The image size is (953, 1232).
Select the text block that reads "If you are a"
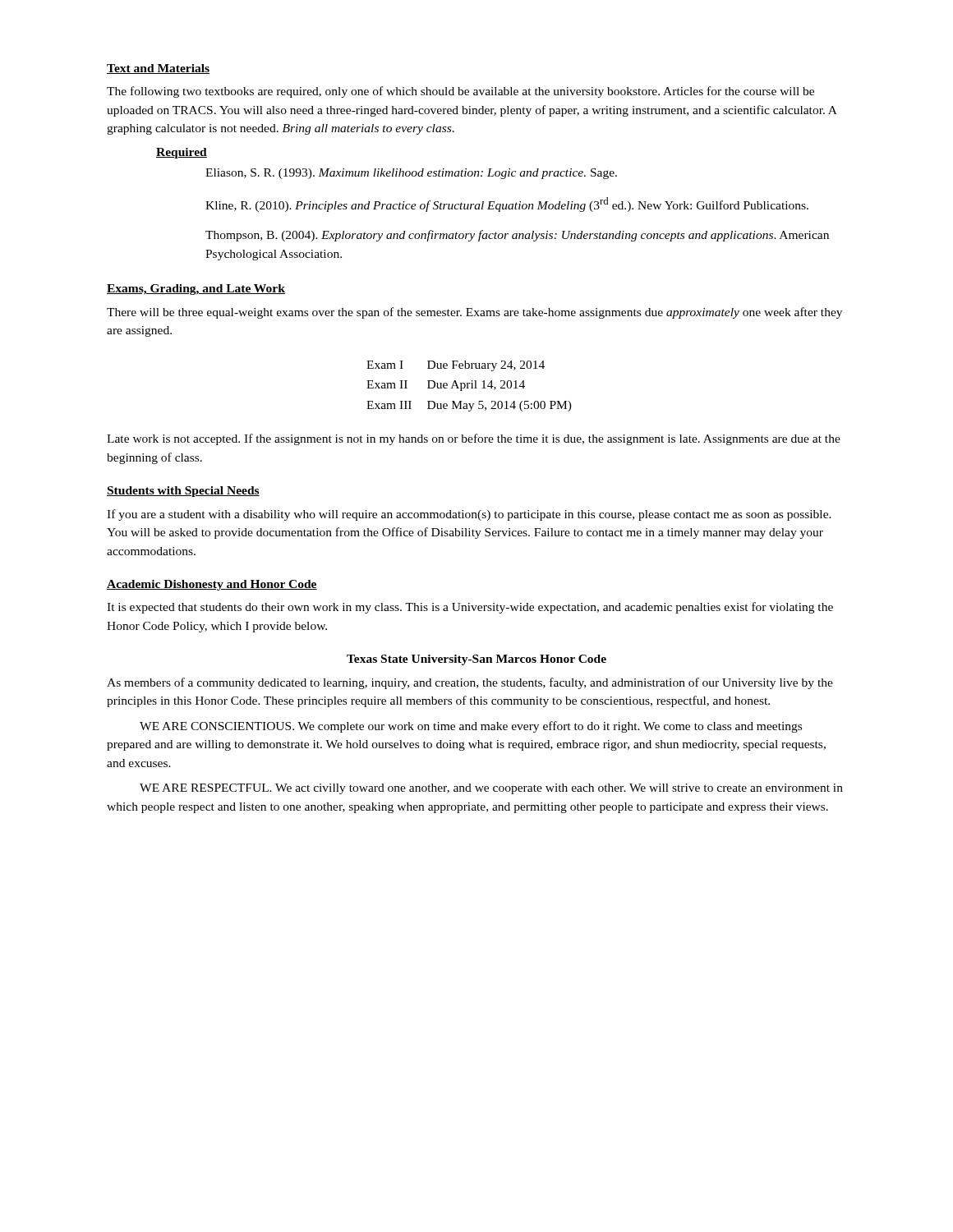point(469,532)
